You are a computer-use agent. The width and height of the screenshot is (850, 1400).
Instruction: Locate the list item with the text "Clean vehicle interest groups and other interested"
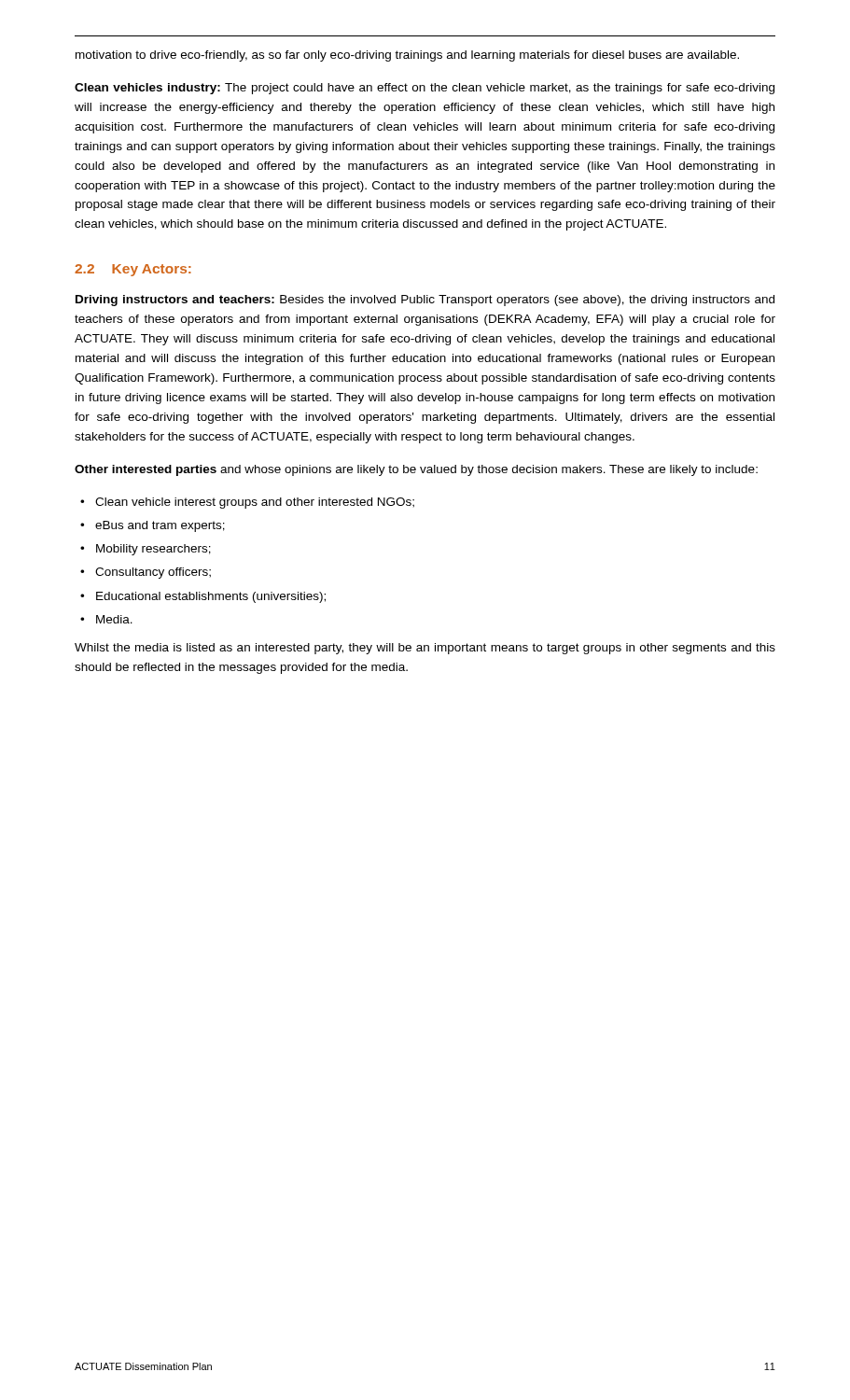255,501
